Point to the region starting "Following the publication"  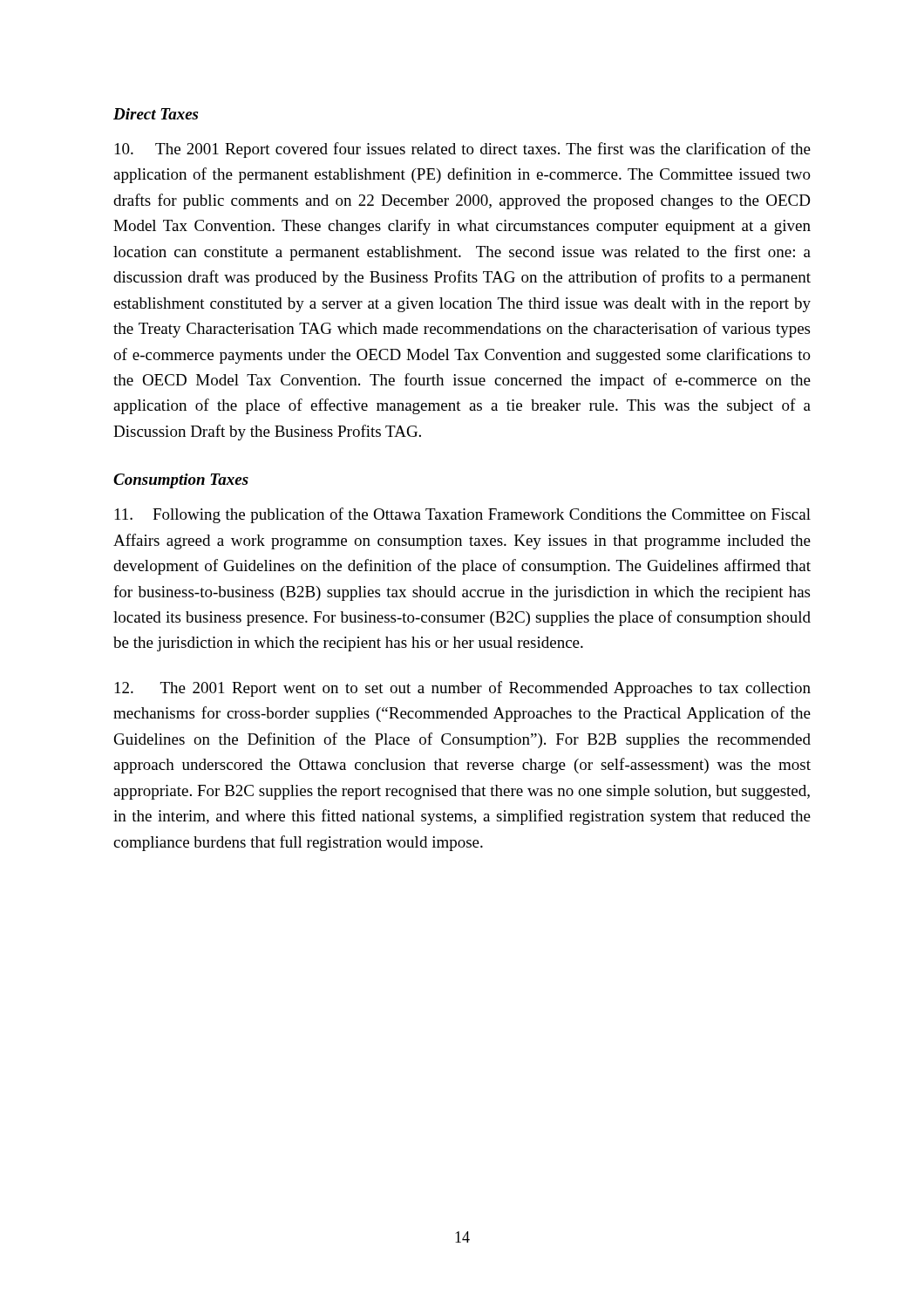[462, 578]
